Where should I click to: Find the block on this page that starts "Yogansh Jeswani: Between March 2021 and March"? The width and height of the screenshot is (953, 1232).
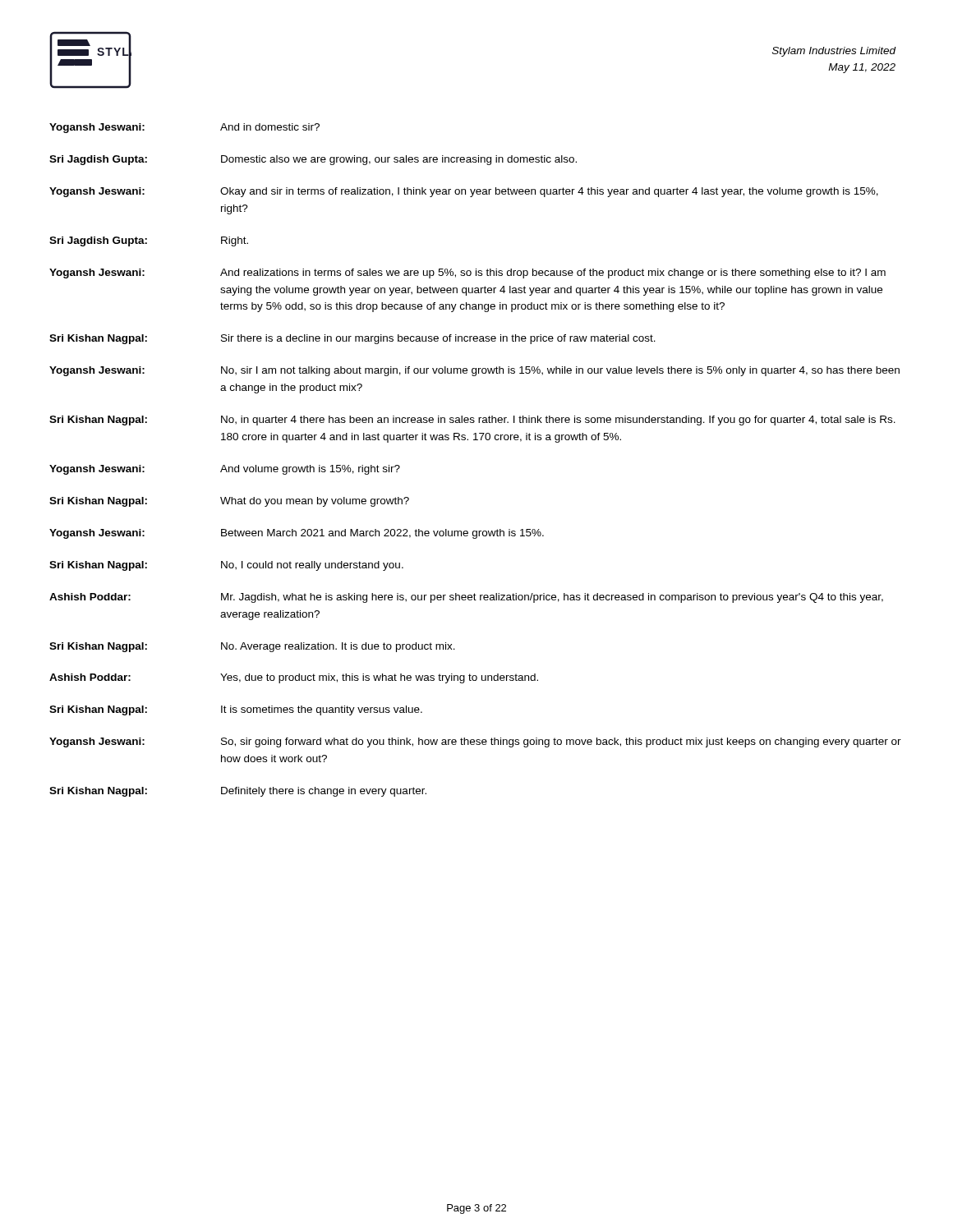[476, 533]
